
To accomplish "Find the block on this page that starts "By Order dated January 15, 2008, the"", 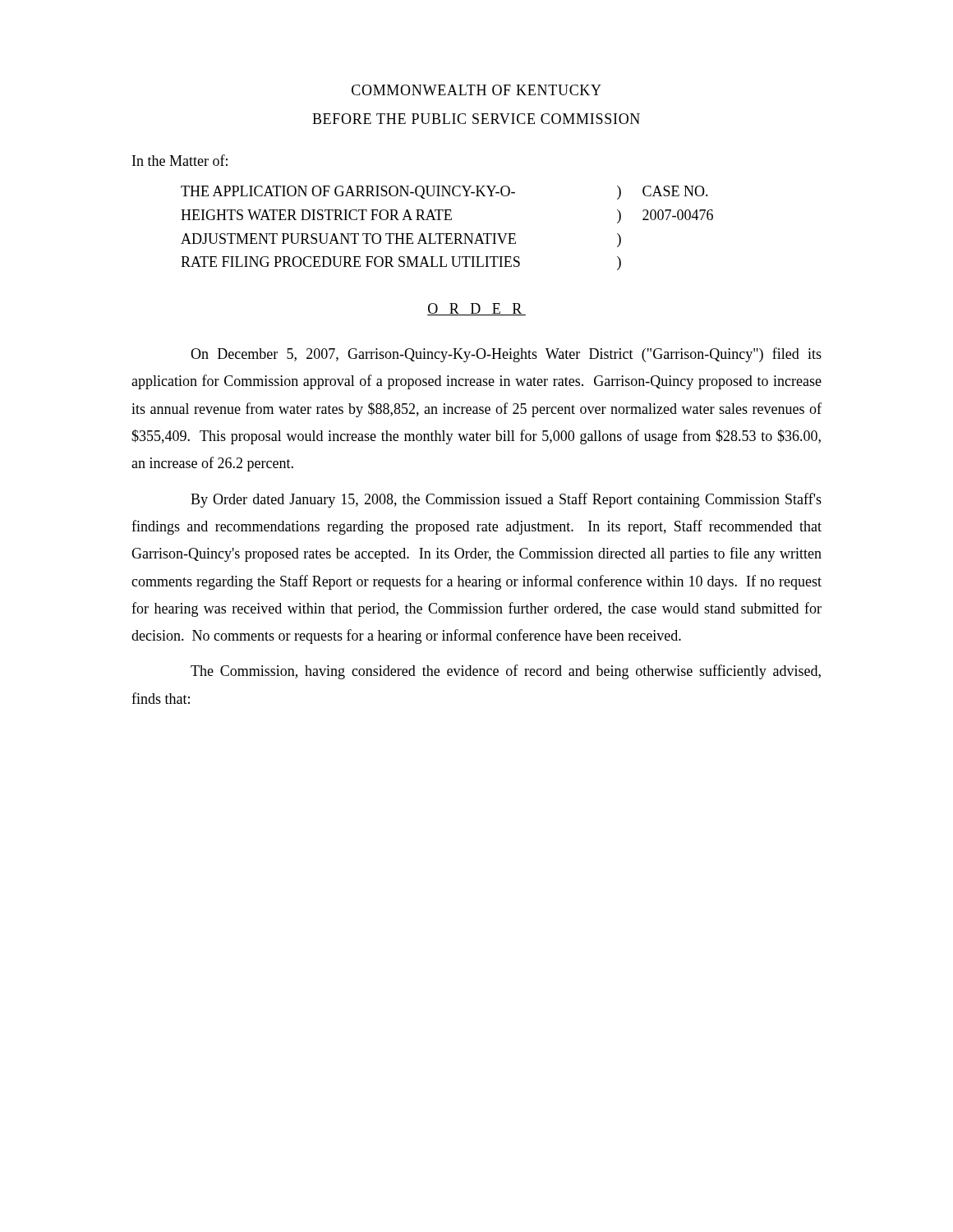I will (476, 567).
